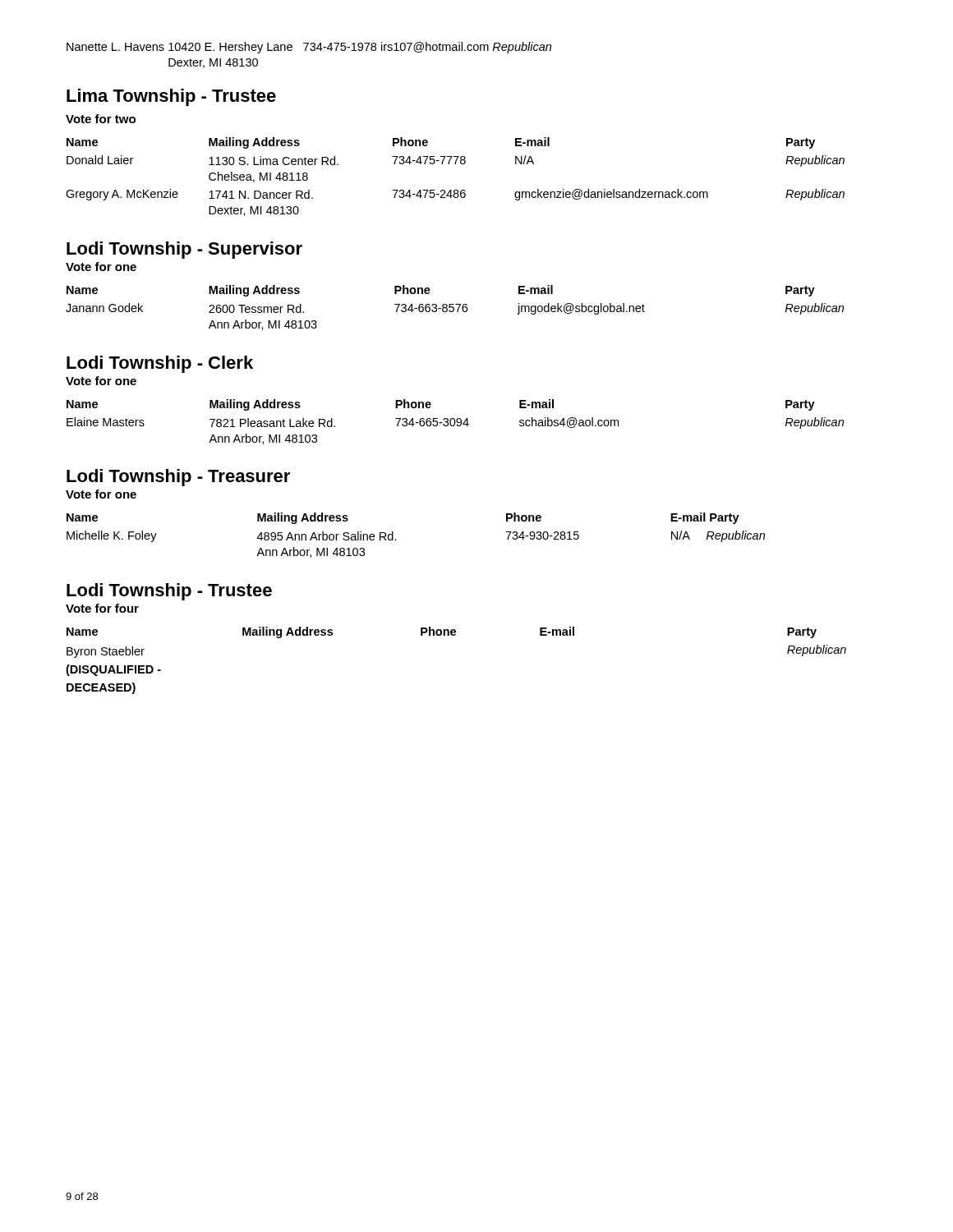Navigate to the text starting "Lima Township - Trustee"

point(171,95)
